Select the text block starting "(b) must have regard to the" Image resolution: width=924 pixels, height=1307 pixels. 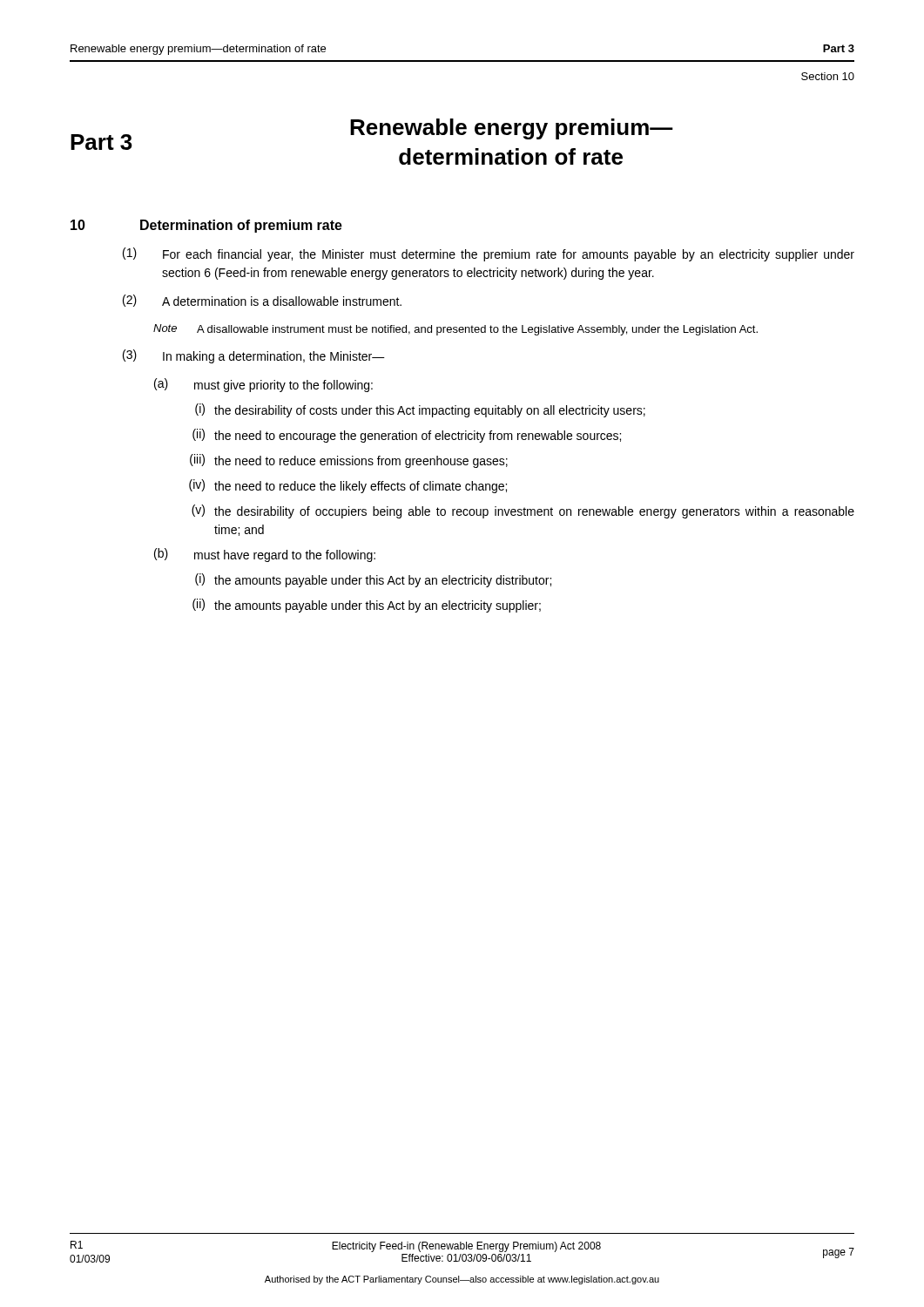coord(265,555)
